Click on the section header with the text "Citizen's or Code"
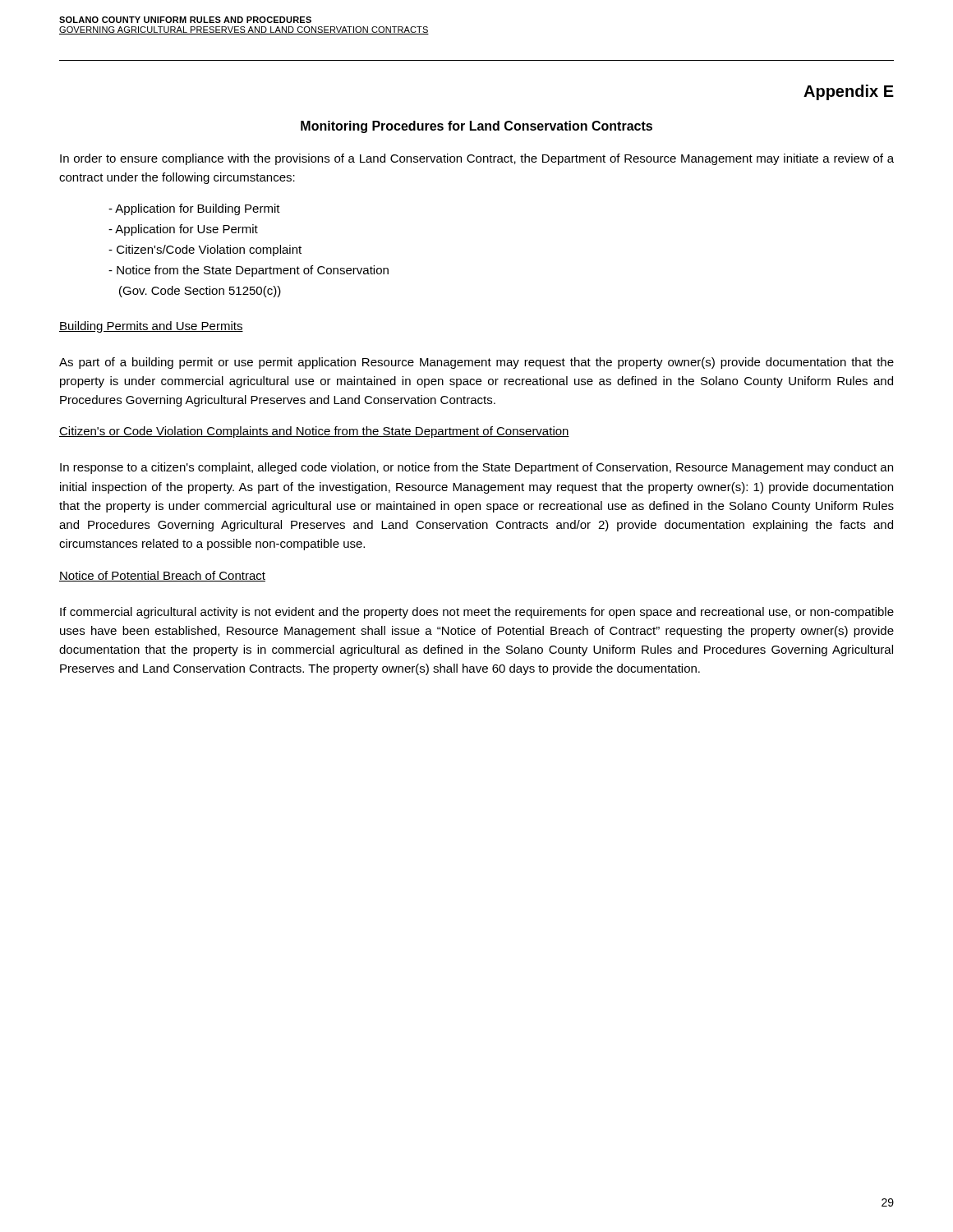The height and width of the screenshot is (1232, 953). click(x=314, y=431)
